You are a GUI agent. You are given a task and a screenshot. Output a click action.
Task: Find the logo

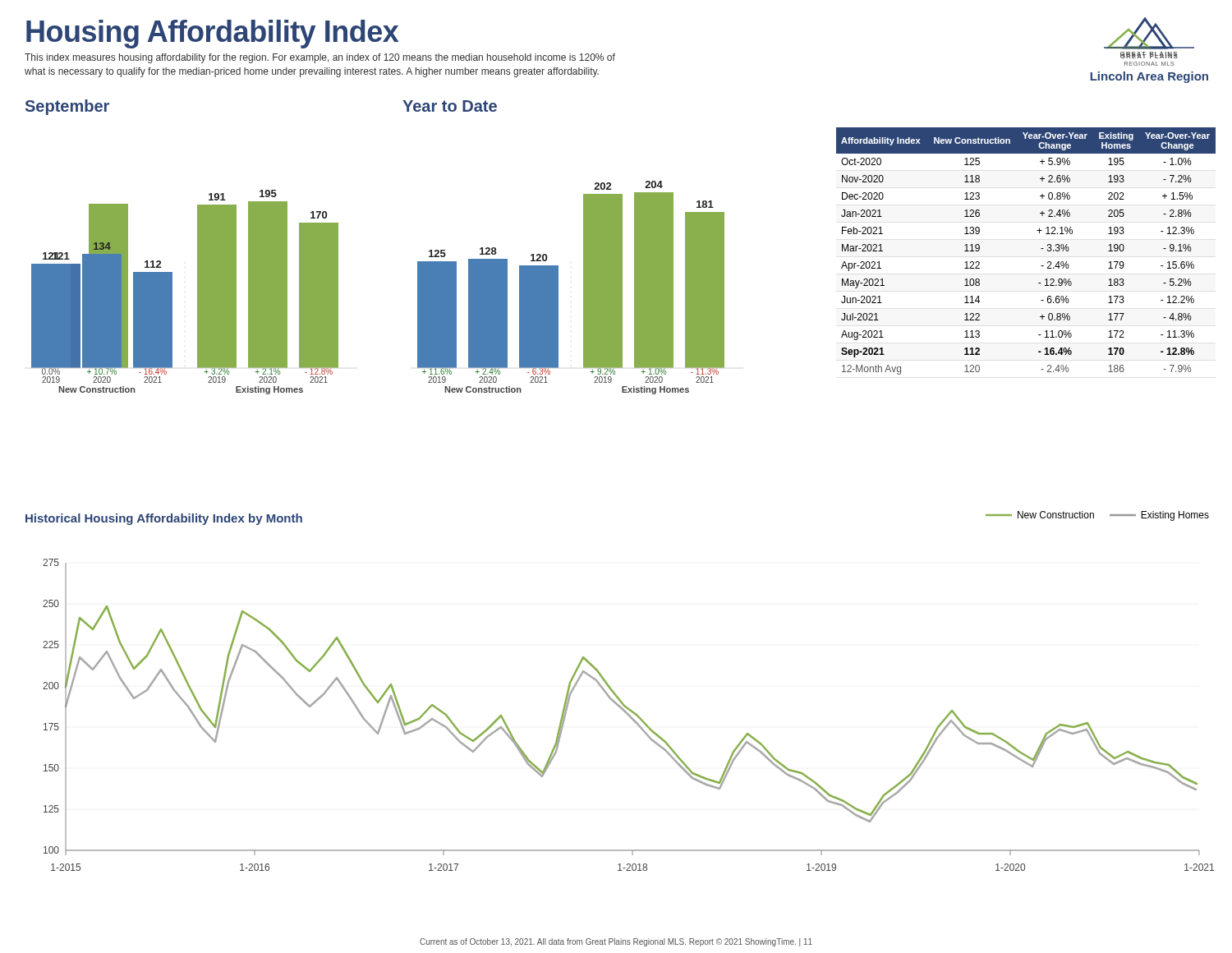[1149, 45]
